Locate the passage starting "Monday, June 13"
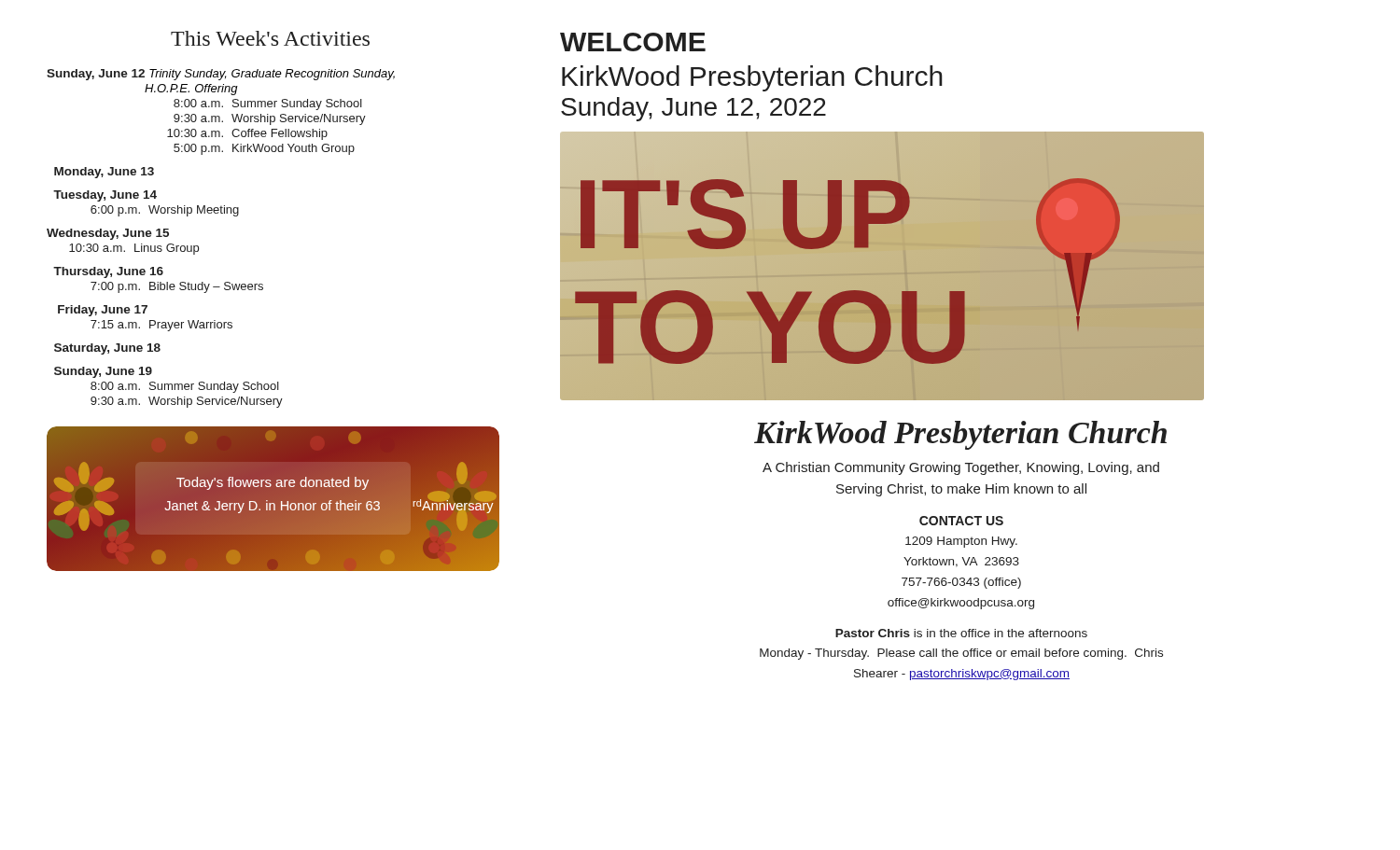Screen dimensions: 850x1400 click(x=104, y=173)
